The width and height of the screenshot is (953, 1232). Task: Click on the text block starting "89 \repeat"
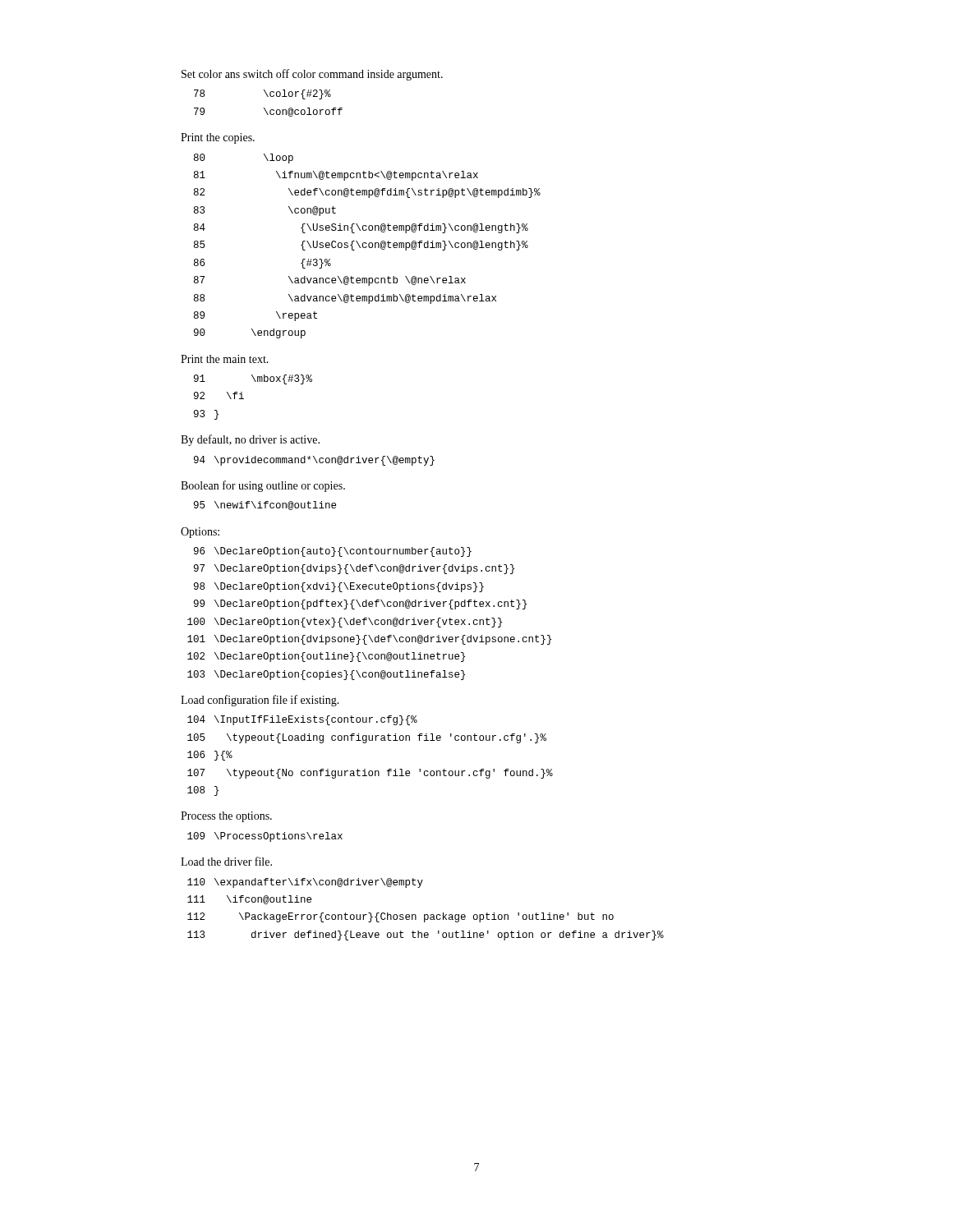click(x=196, y=315)
